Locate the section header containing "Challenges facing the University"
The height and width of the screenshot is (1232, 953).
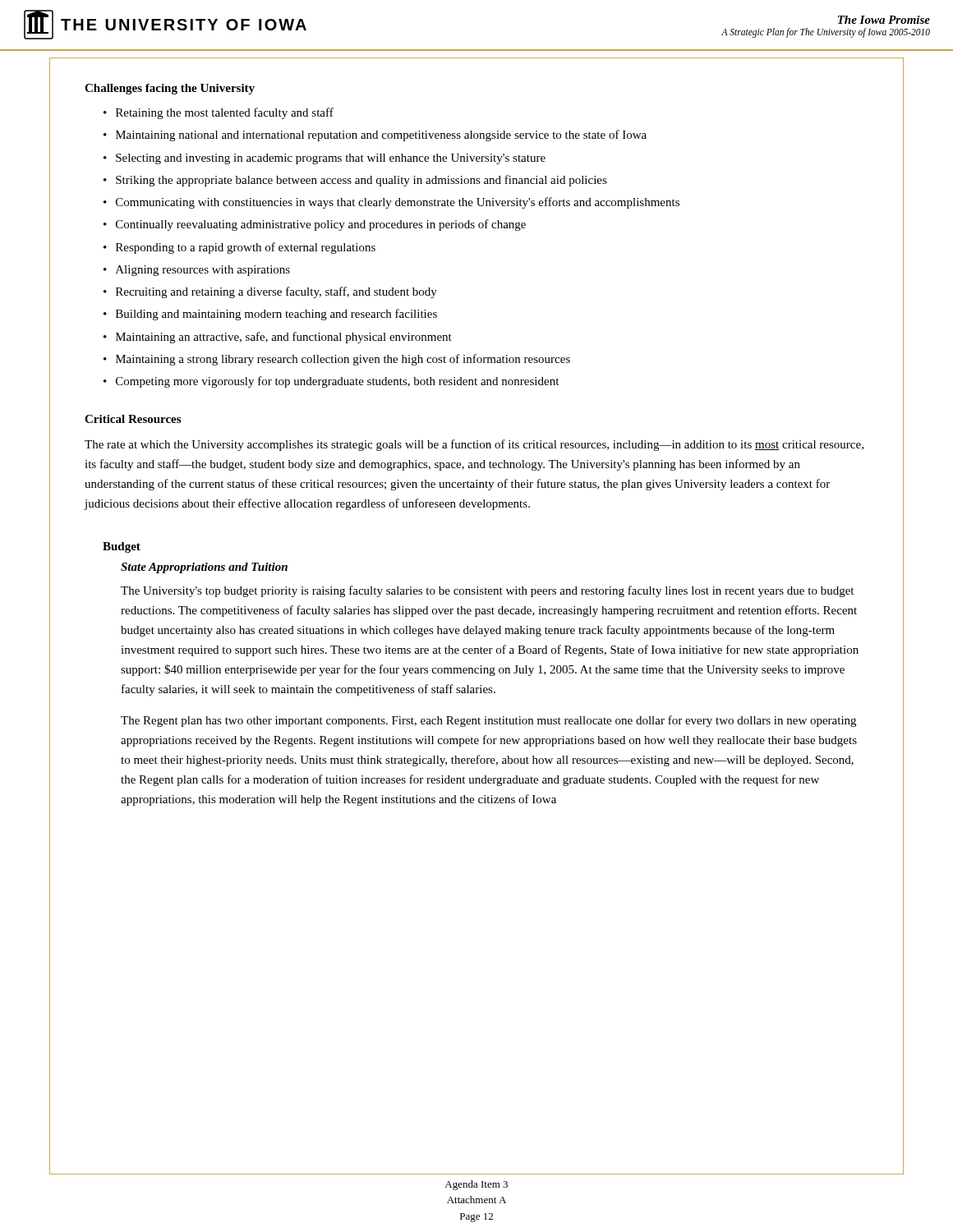(x=170, y=88)
